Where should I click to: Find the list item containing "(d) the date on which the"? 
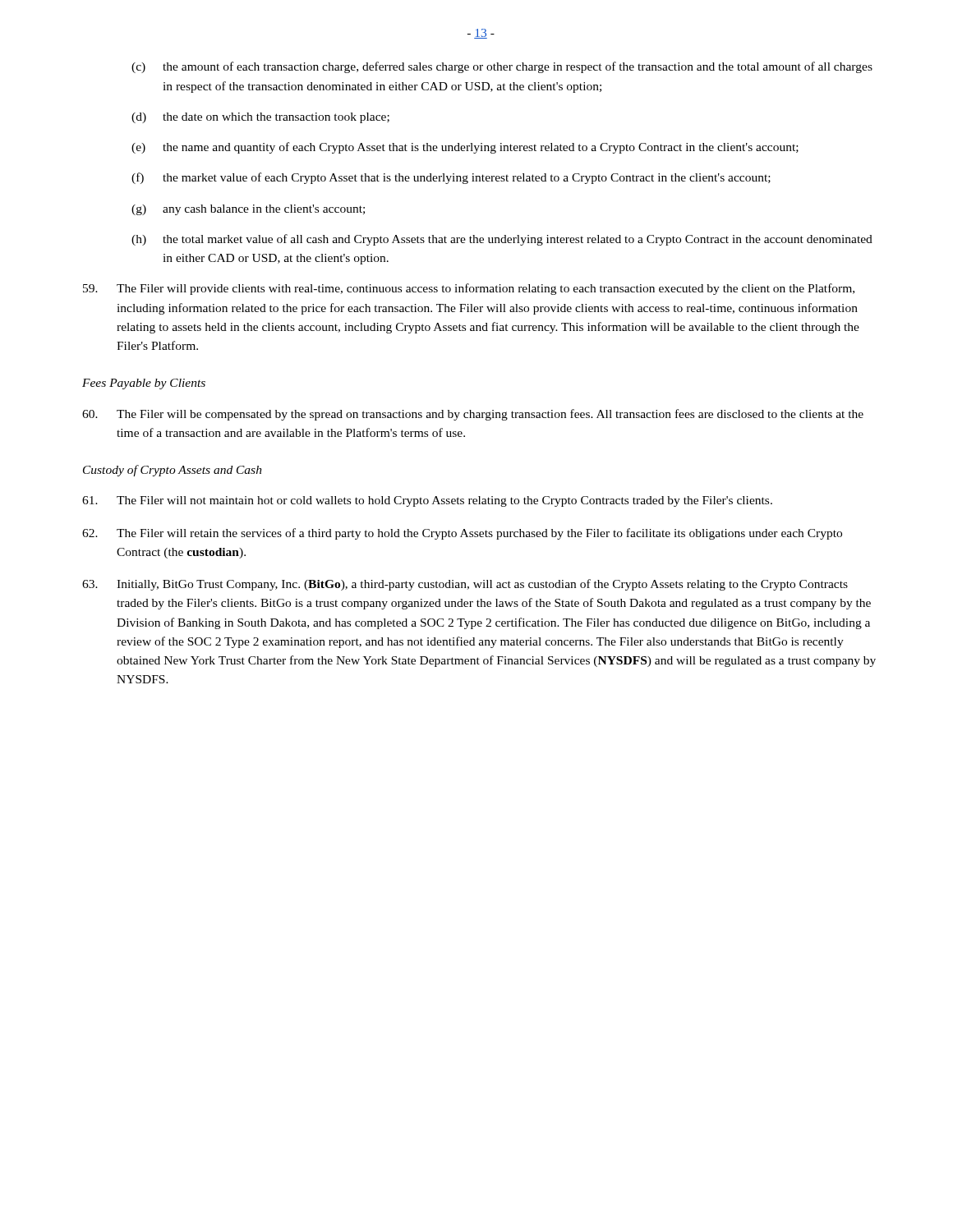point(260,118)
